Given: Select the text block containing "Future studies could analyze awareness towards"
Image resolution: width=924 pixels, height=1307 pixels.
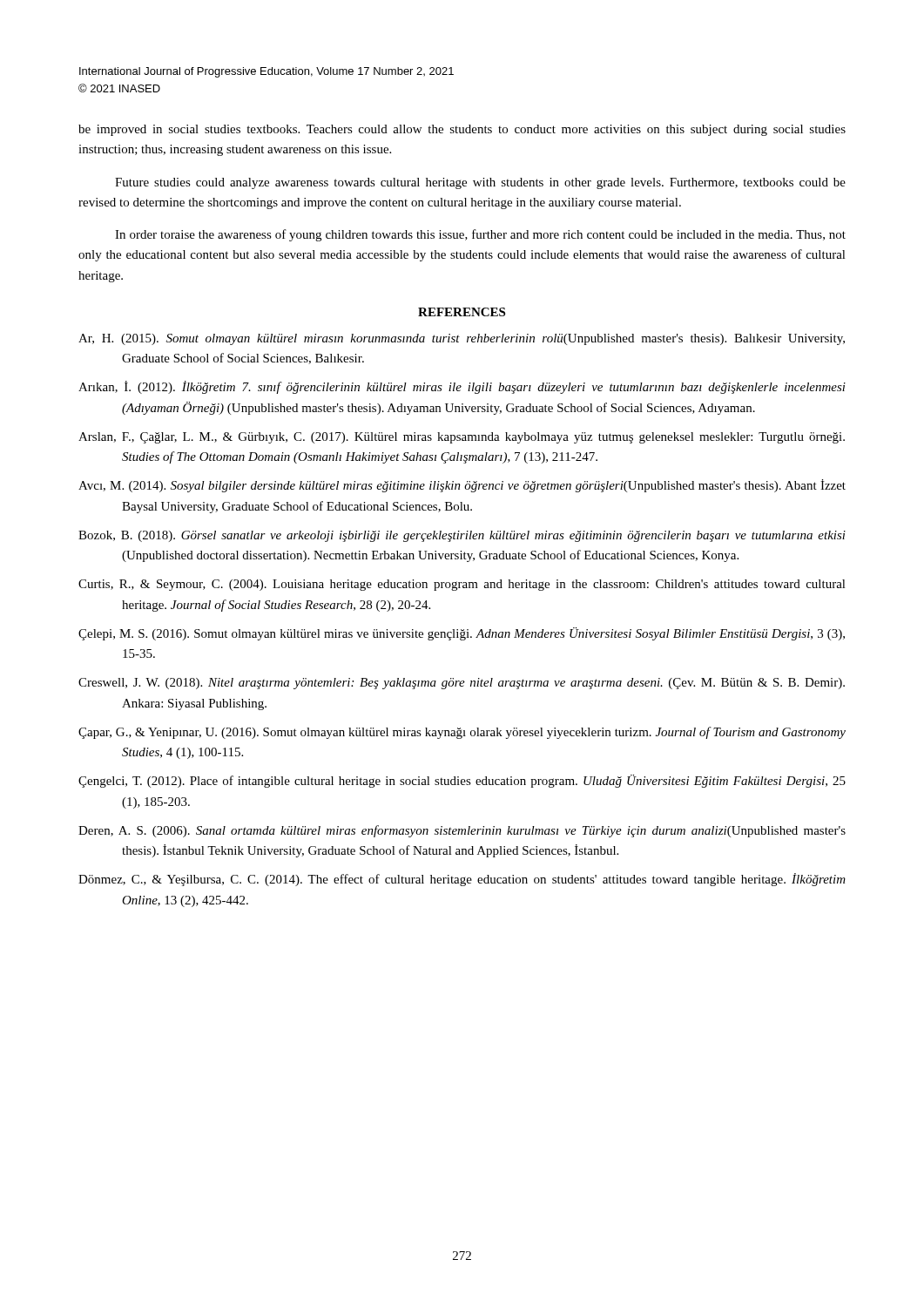Looking at the screenshot, I should point(462,192).
